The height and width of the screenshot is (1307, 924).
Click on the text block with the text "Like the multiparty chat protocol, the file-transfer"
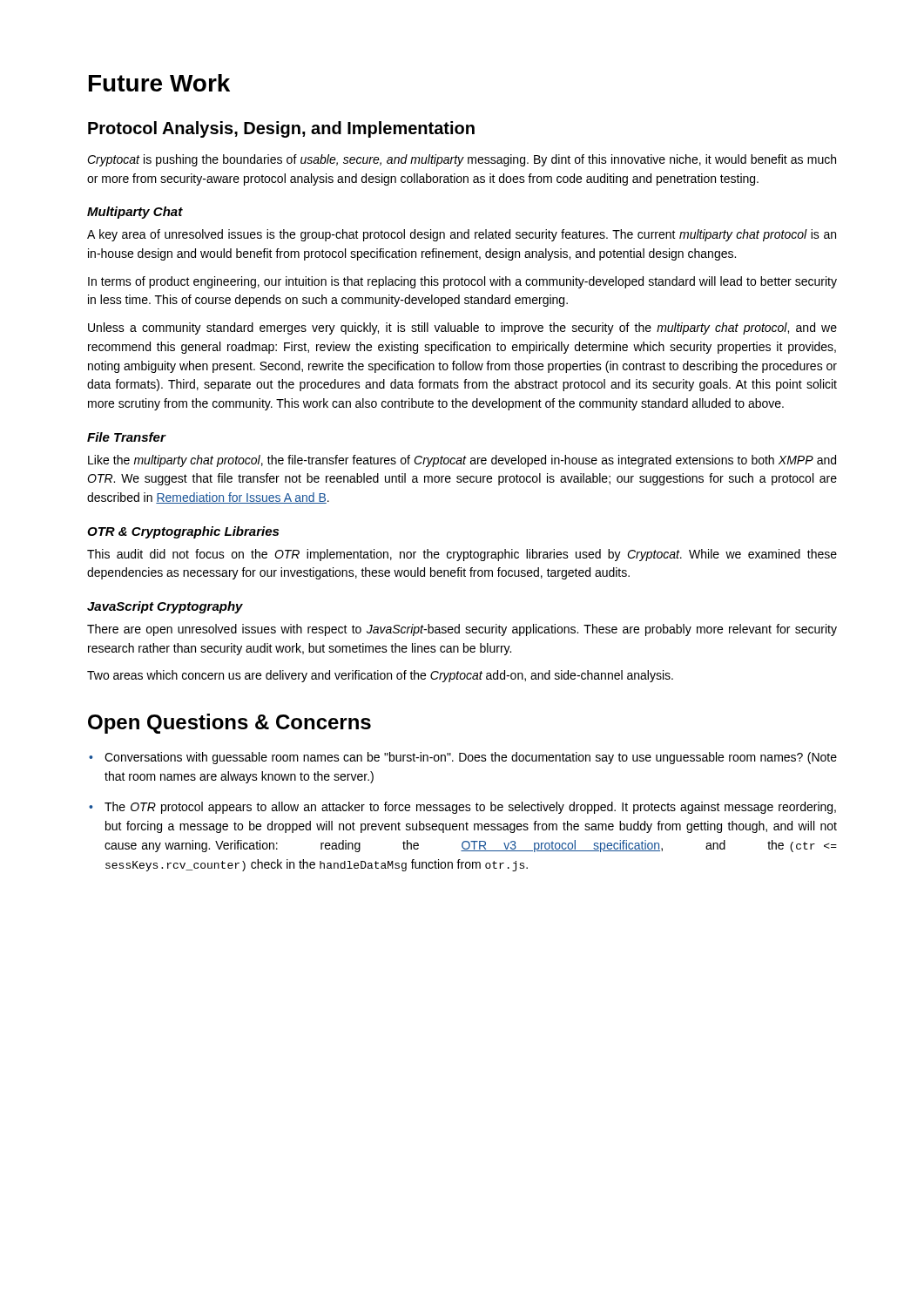462,479
